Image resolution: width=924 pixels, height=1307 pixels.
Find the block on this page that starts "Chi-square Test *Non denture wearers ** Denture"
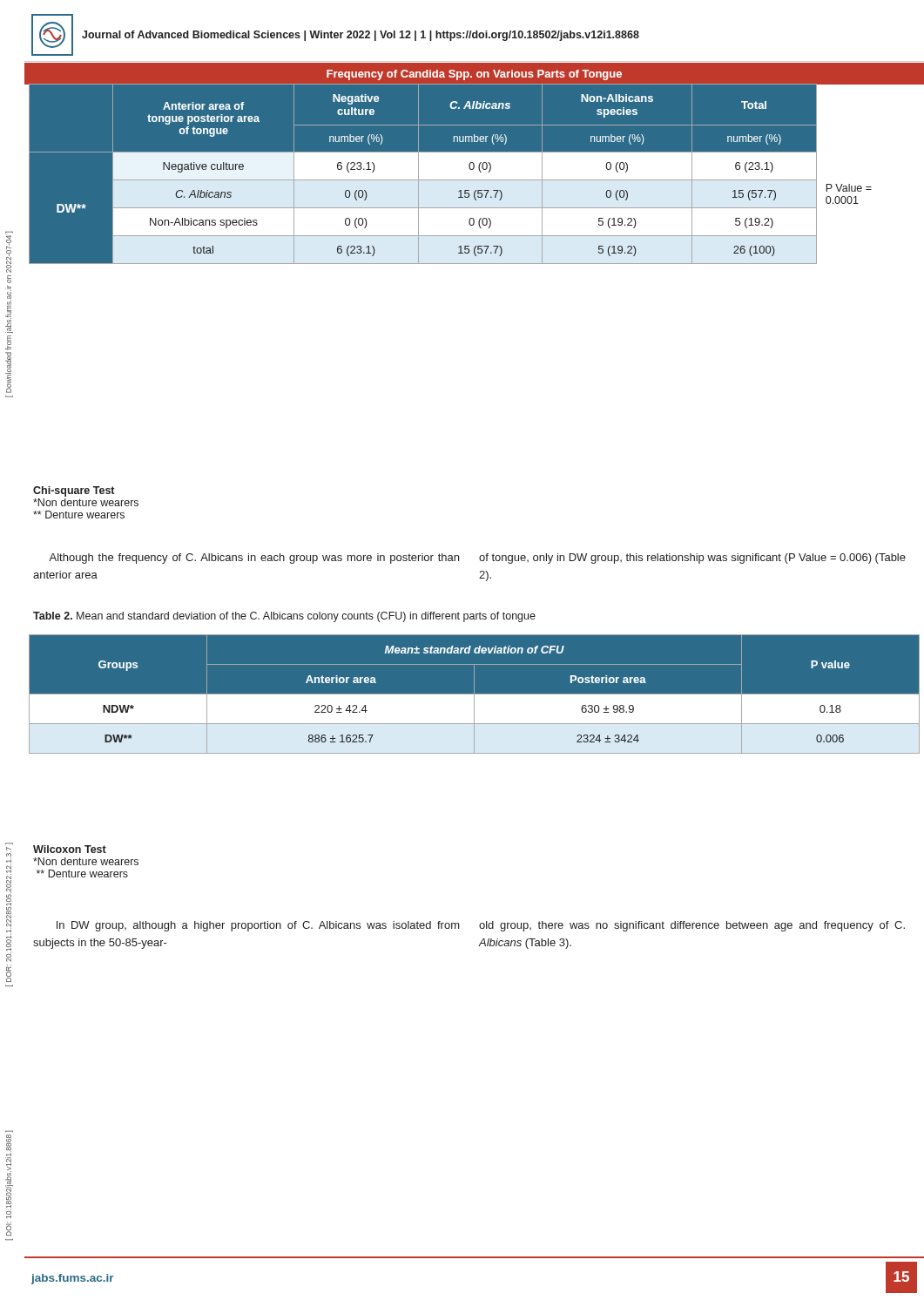(86, 503)
